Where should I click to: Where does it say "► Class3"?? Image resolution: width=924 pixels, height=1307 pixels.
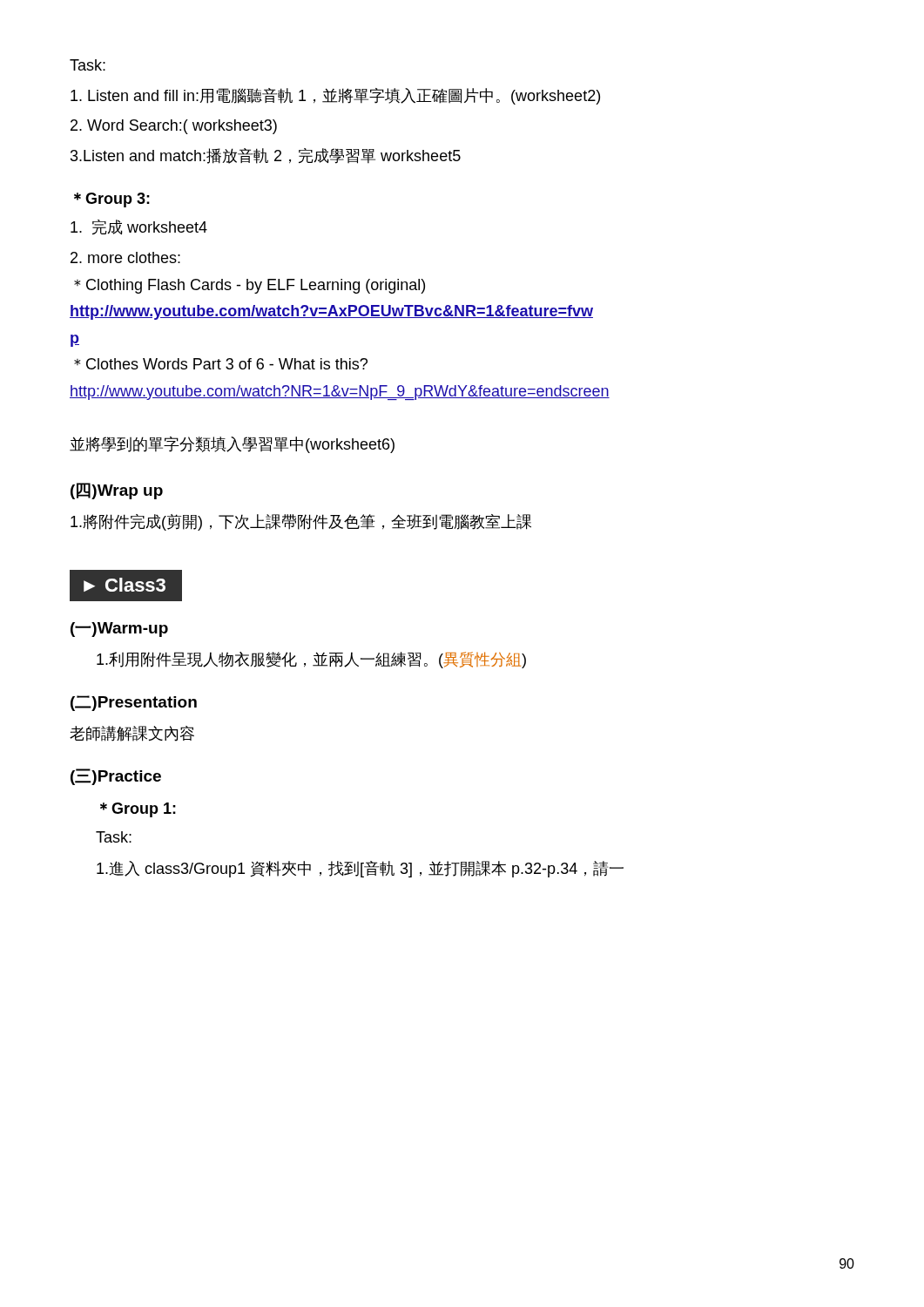pyautogui.click(x=126, y=586)
